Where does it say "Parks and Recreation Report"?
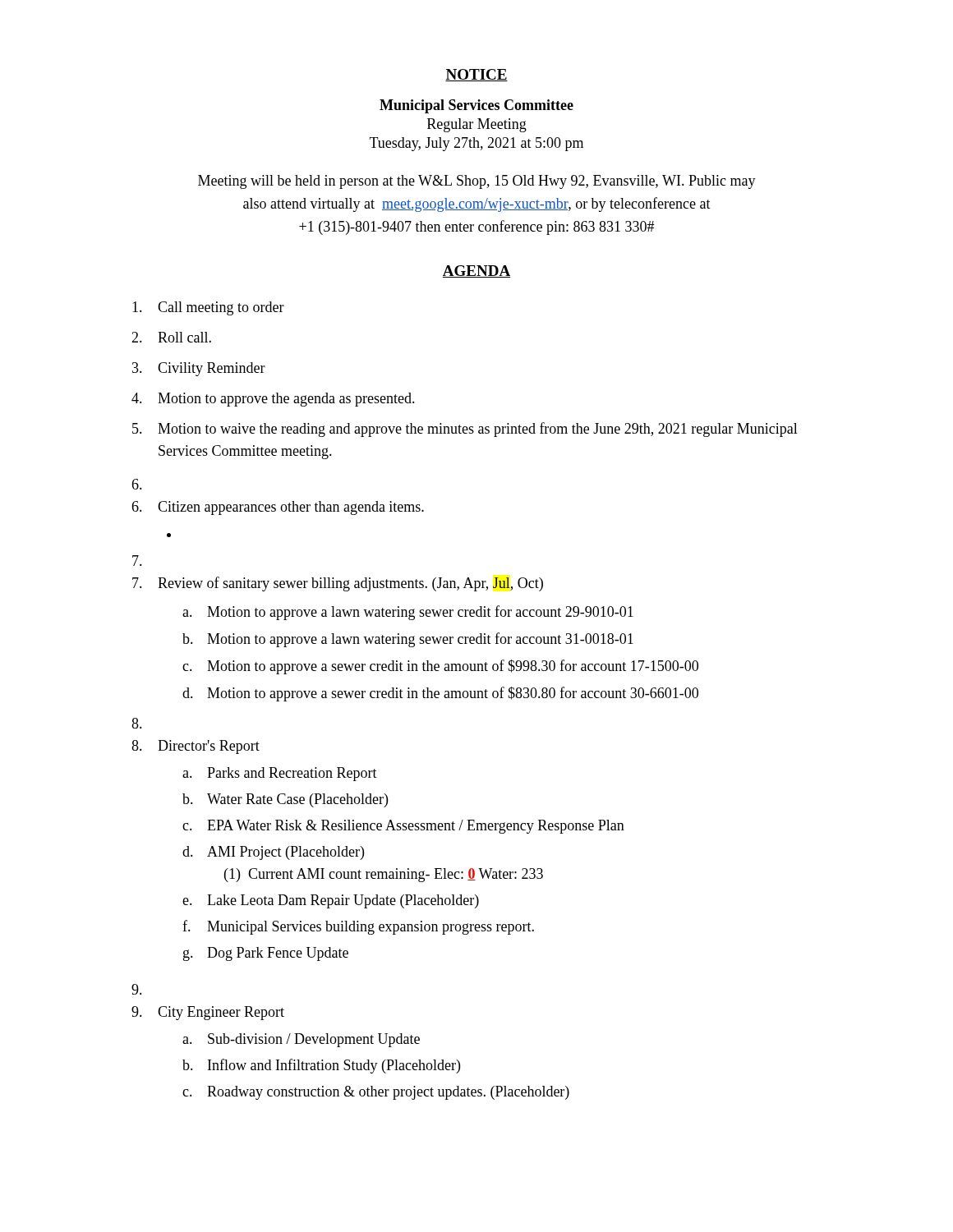This screenshot has width=953, height=1232. 292,774
